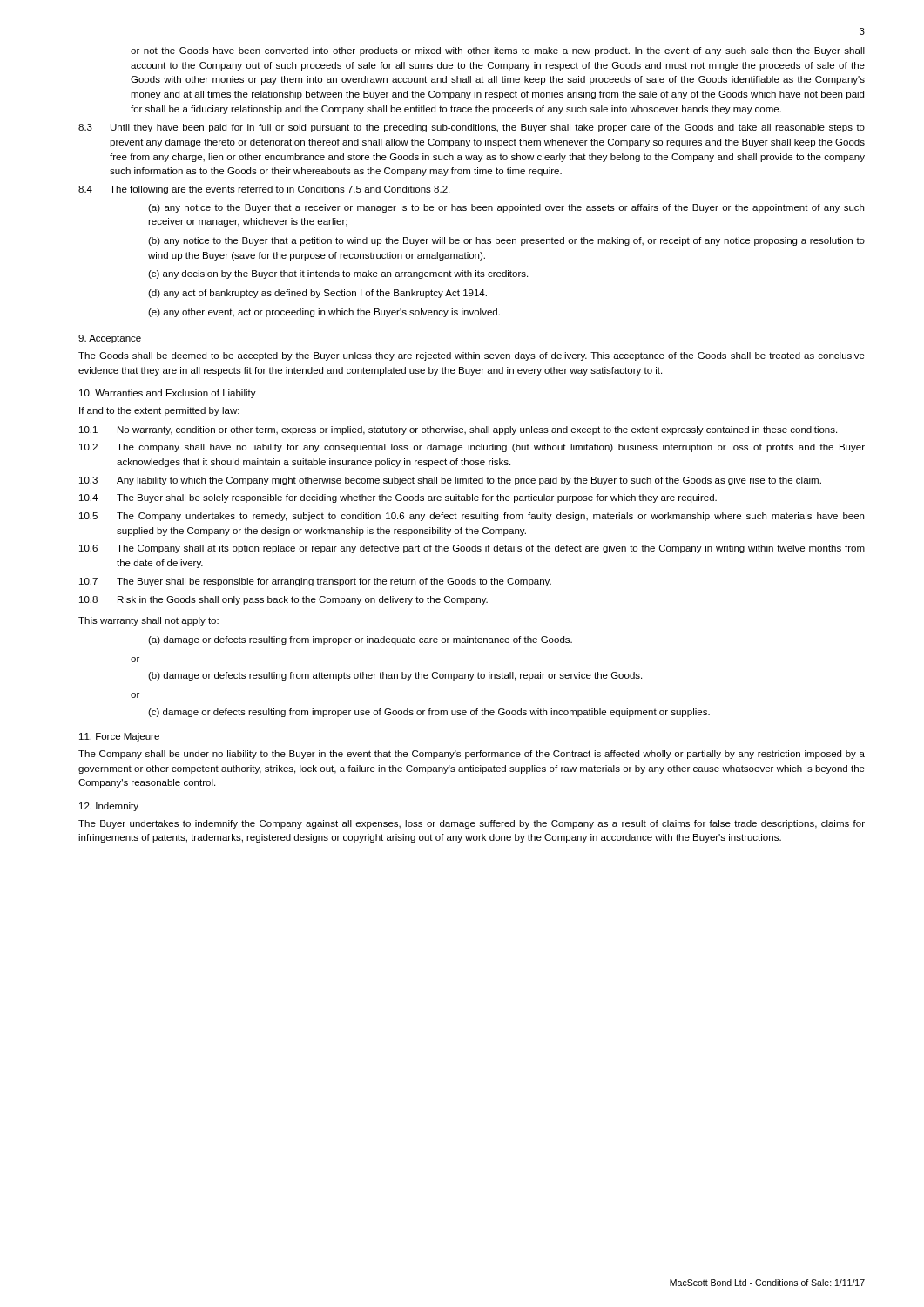Point to the block beginning "(d) any act"
This screenshot has height=1307, width=924.
point(318,293)
